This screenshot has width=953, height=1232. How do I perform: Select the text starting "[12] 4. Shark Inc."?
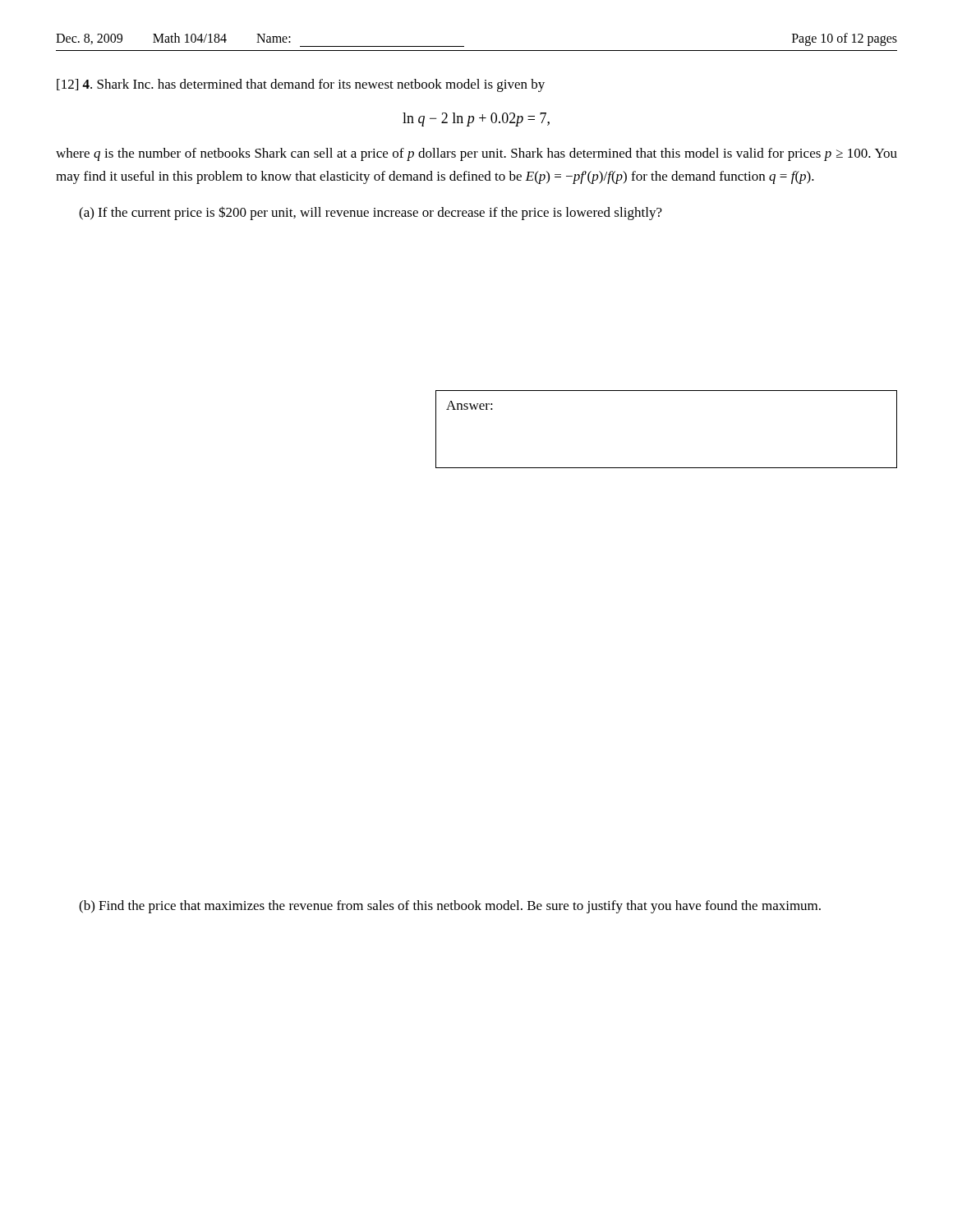click(300, 84)
